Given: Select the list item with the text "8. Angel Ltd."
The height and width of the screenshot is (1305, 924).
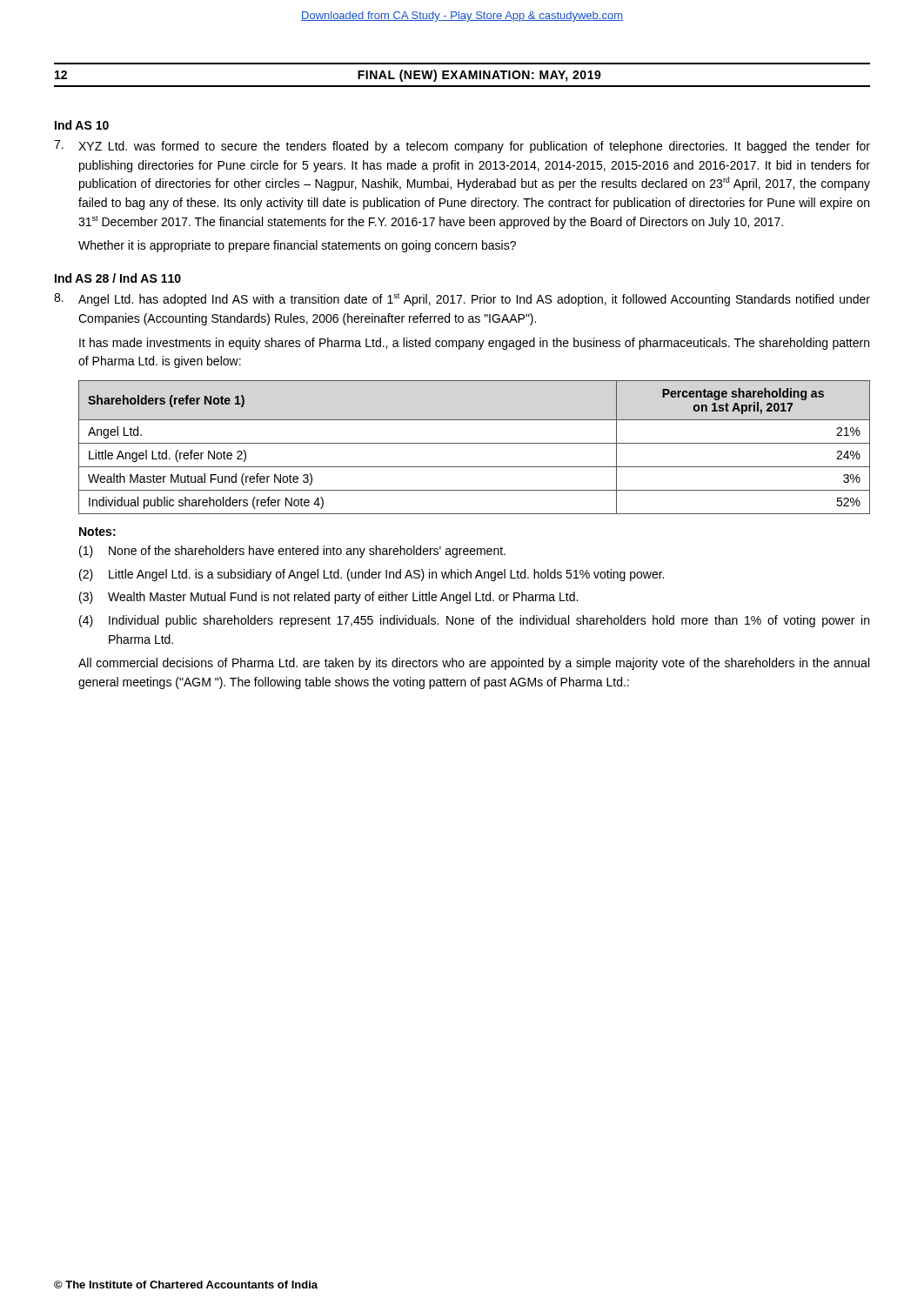Looking at the screenshot, I should [462, 310].
